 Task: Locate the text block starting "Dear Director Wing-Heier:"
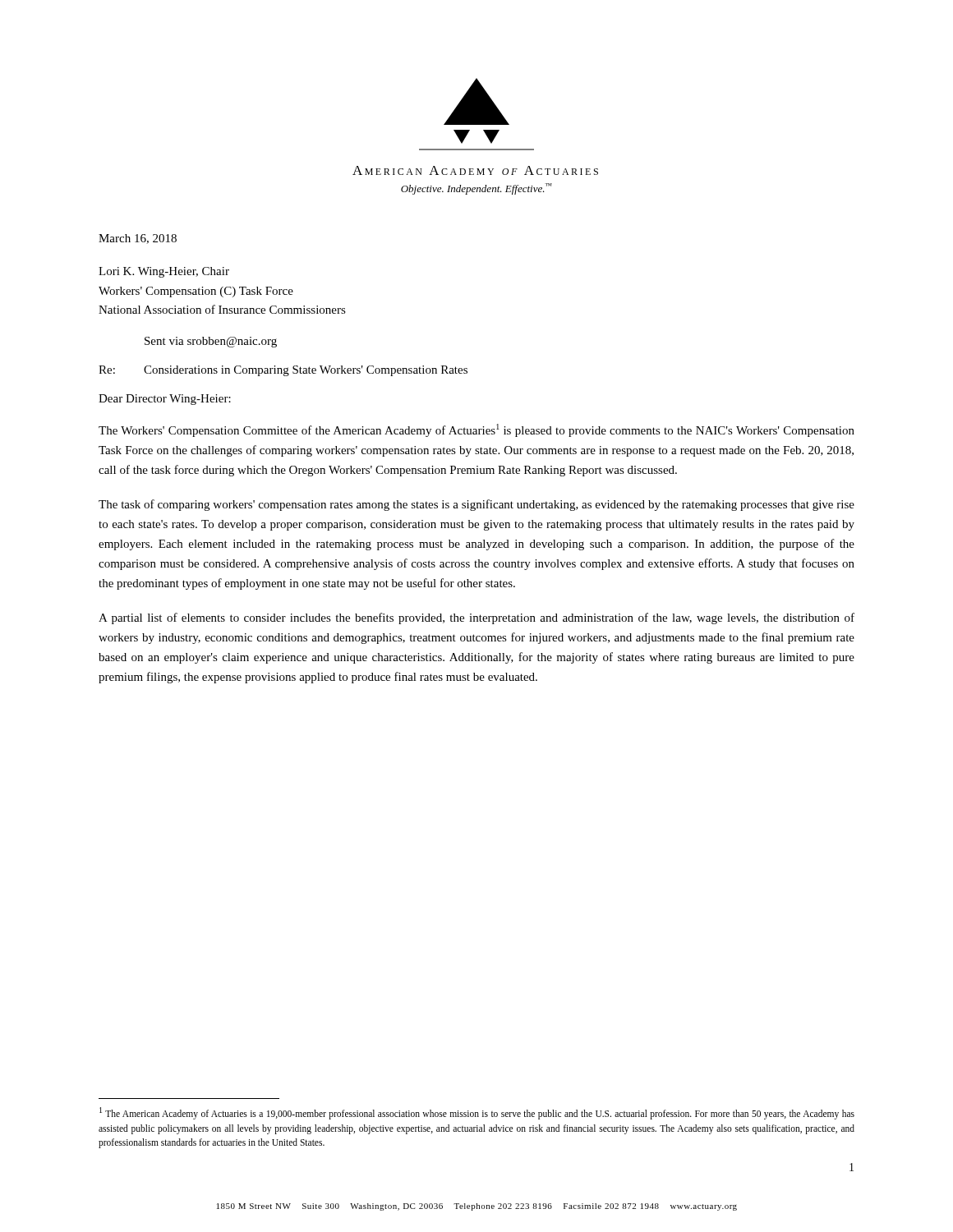(165, 398)
